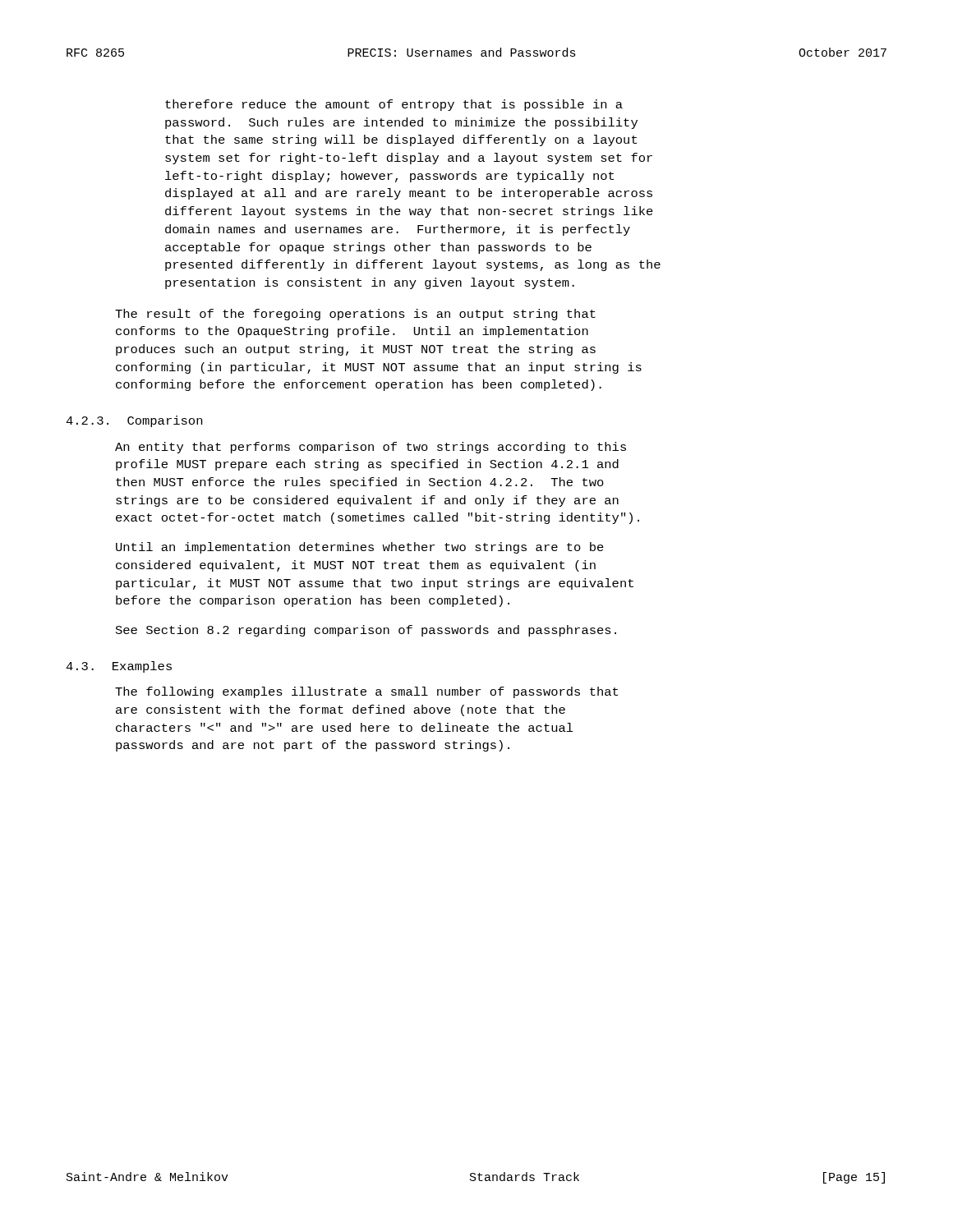Point to the text starting "An entity that performs"

tap(379, 483)
